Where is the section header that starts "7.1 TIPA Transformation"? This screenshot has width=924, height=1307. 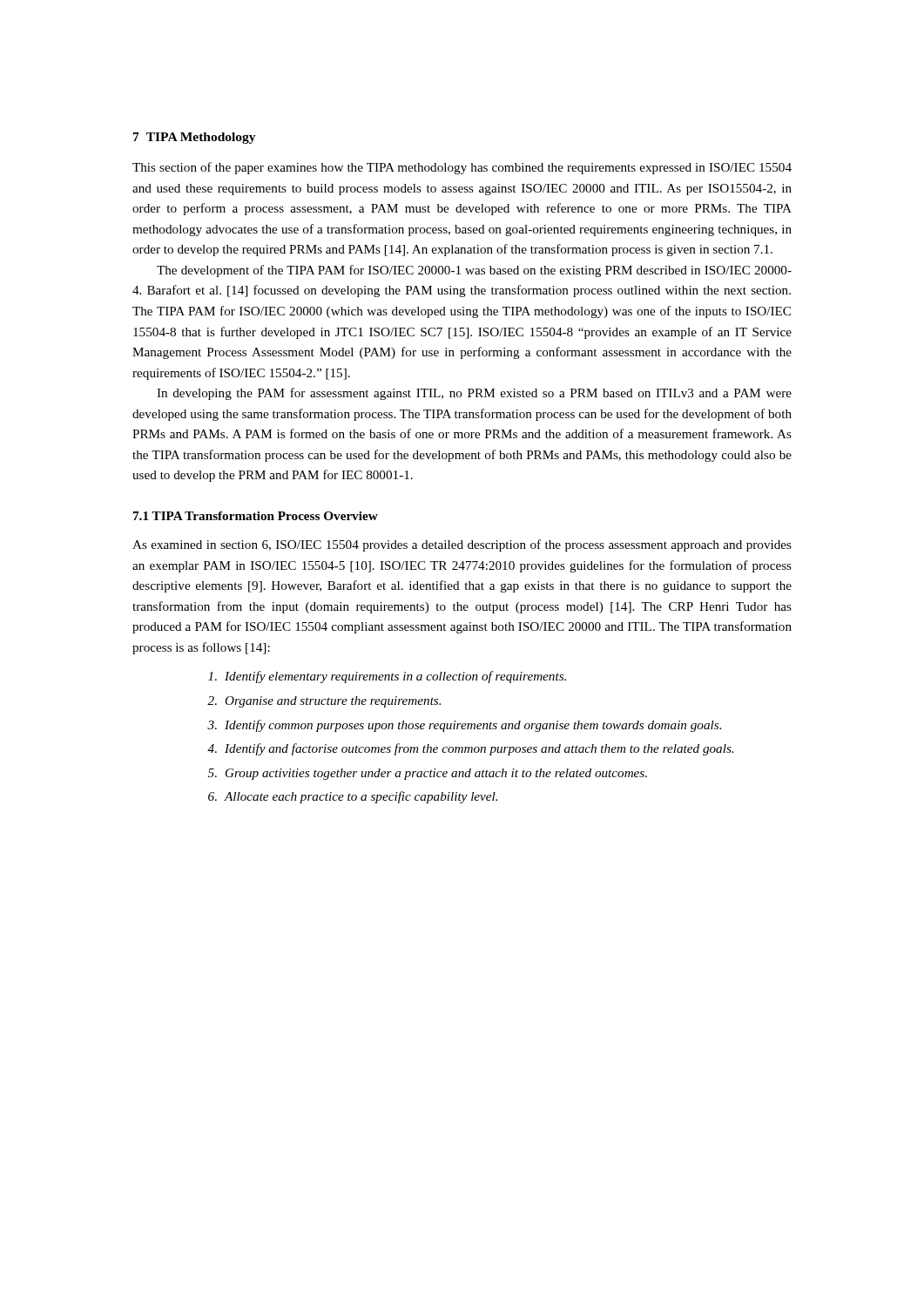tap(255, 515)
